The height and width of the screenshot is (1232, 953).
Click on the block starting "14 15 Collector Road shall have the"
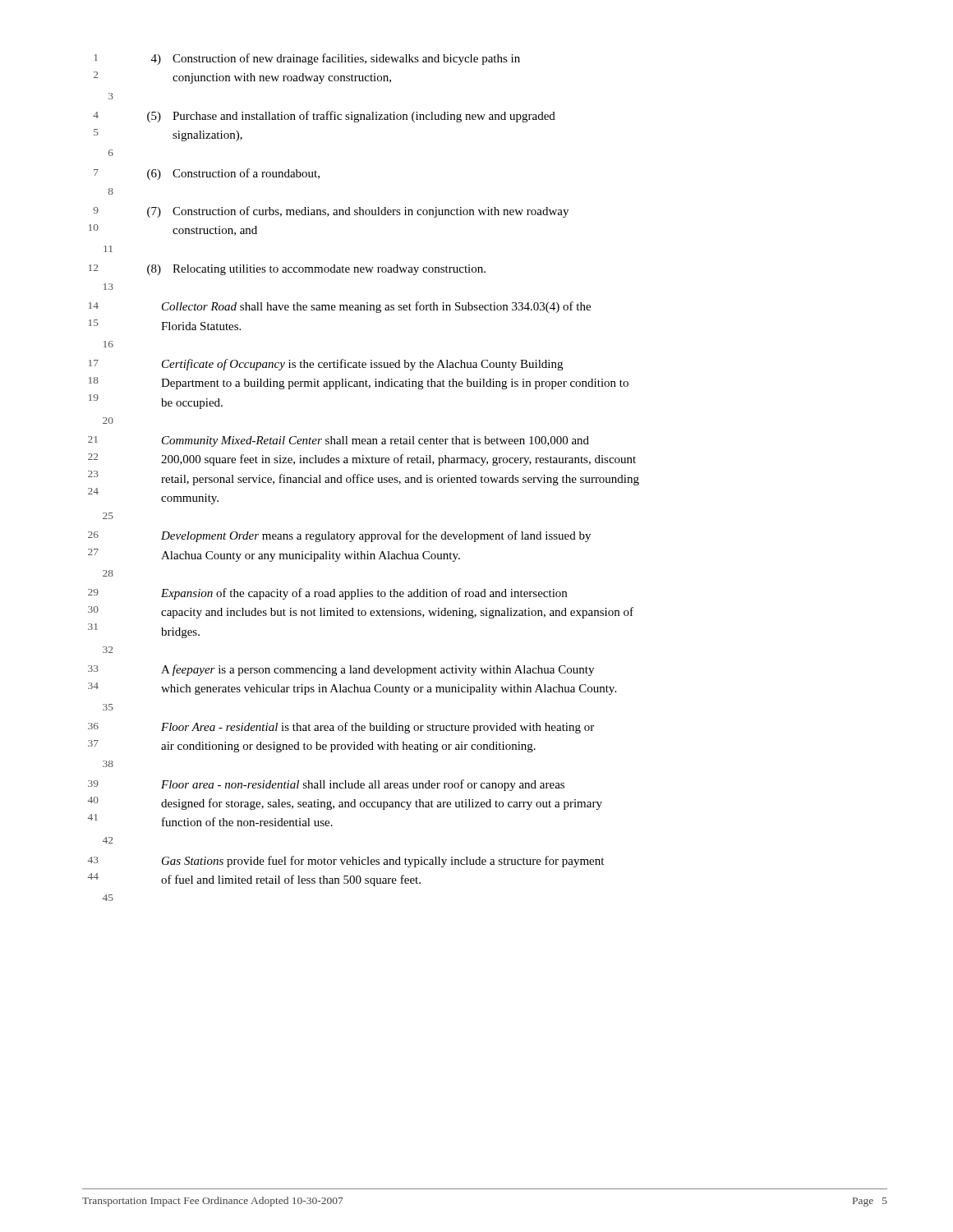pos(485,317)
